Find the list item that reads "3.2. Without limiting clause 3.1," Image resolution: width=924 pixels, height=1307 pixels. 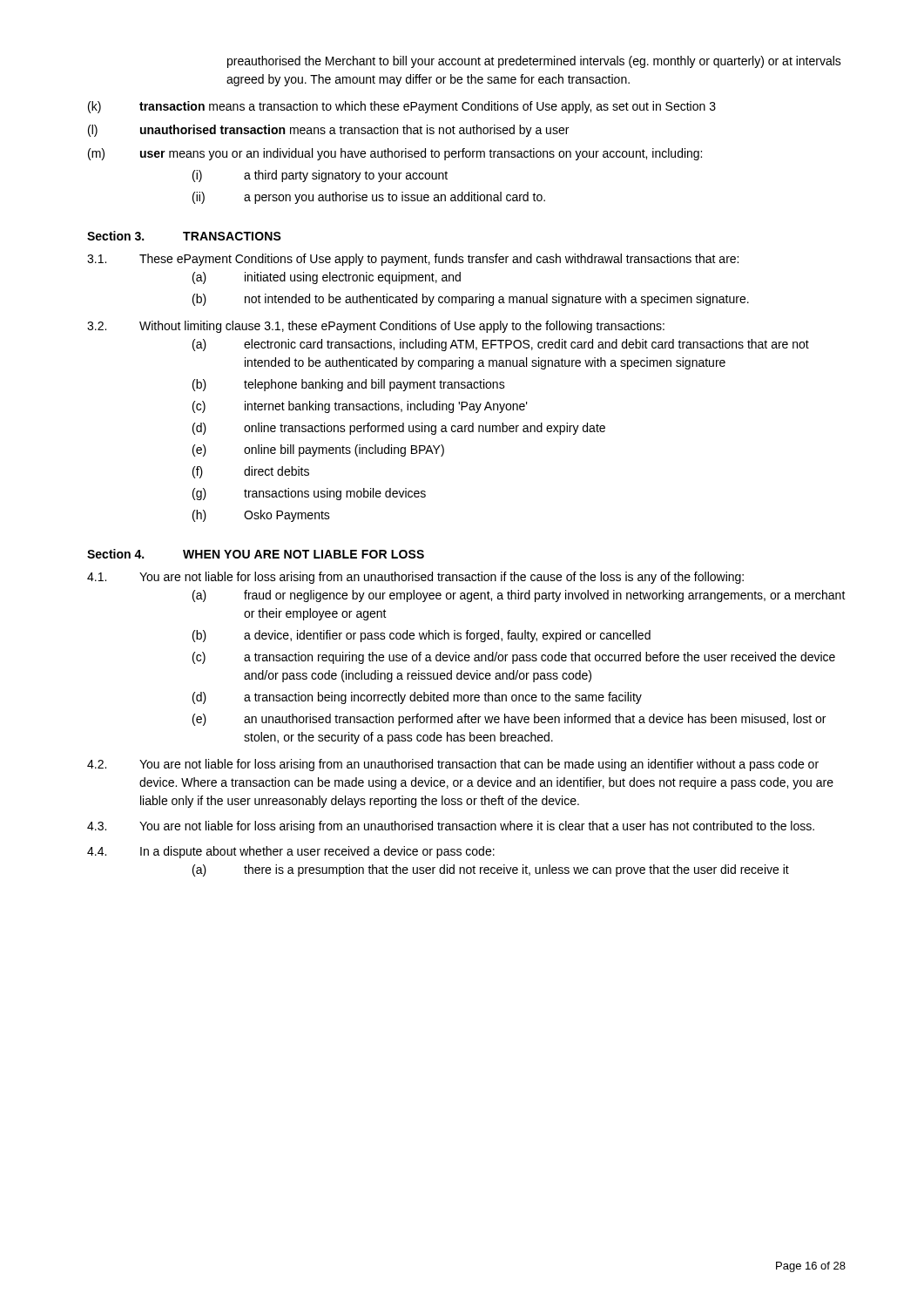[466, 423]
